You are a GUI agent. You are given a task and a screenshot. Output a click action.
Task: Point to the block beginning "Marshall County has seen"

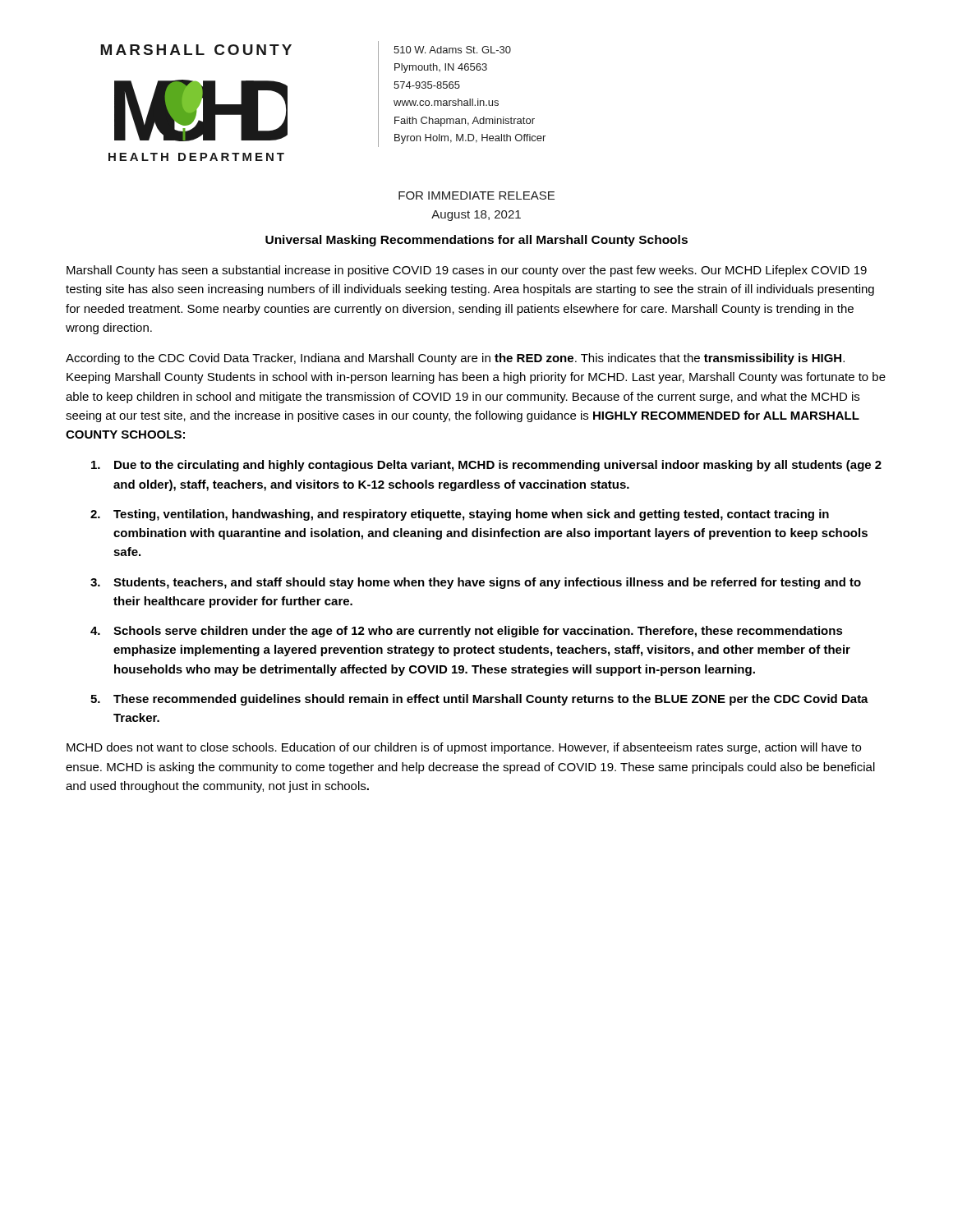[x=470, y=298]
